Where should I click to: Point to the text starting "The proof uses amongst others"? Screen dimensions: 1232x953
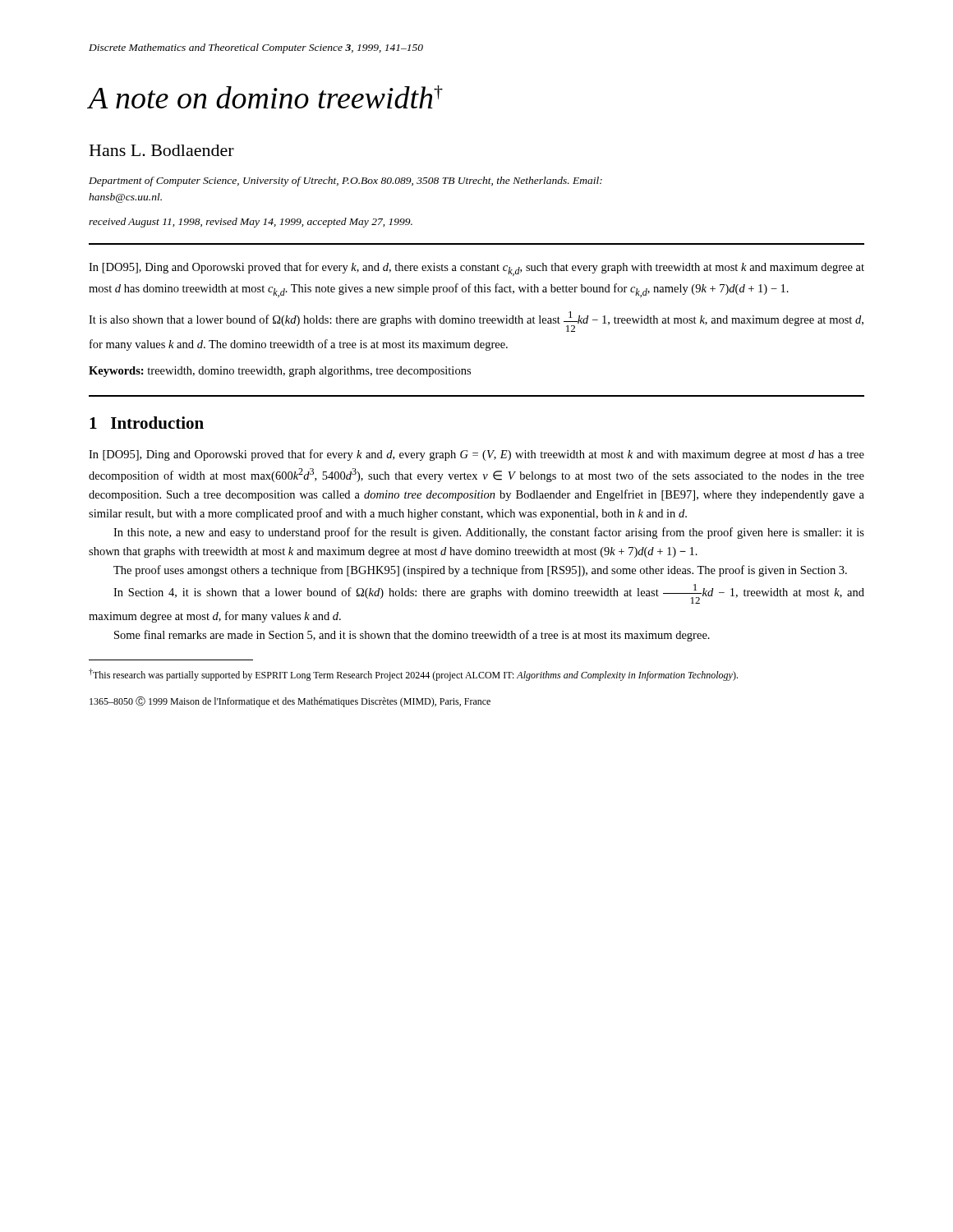coord(481,570)
